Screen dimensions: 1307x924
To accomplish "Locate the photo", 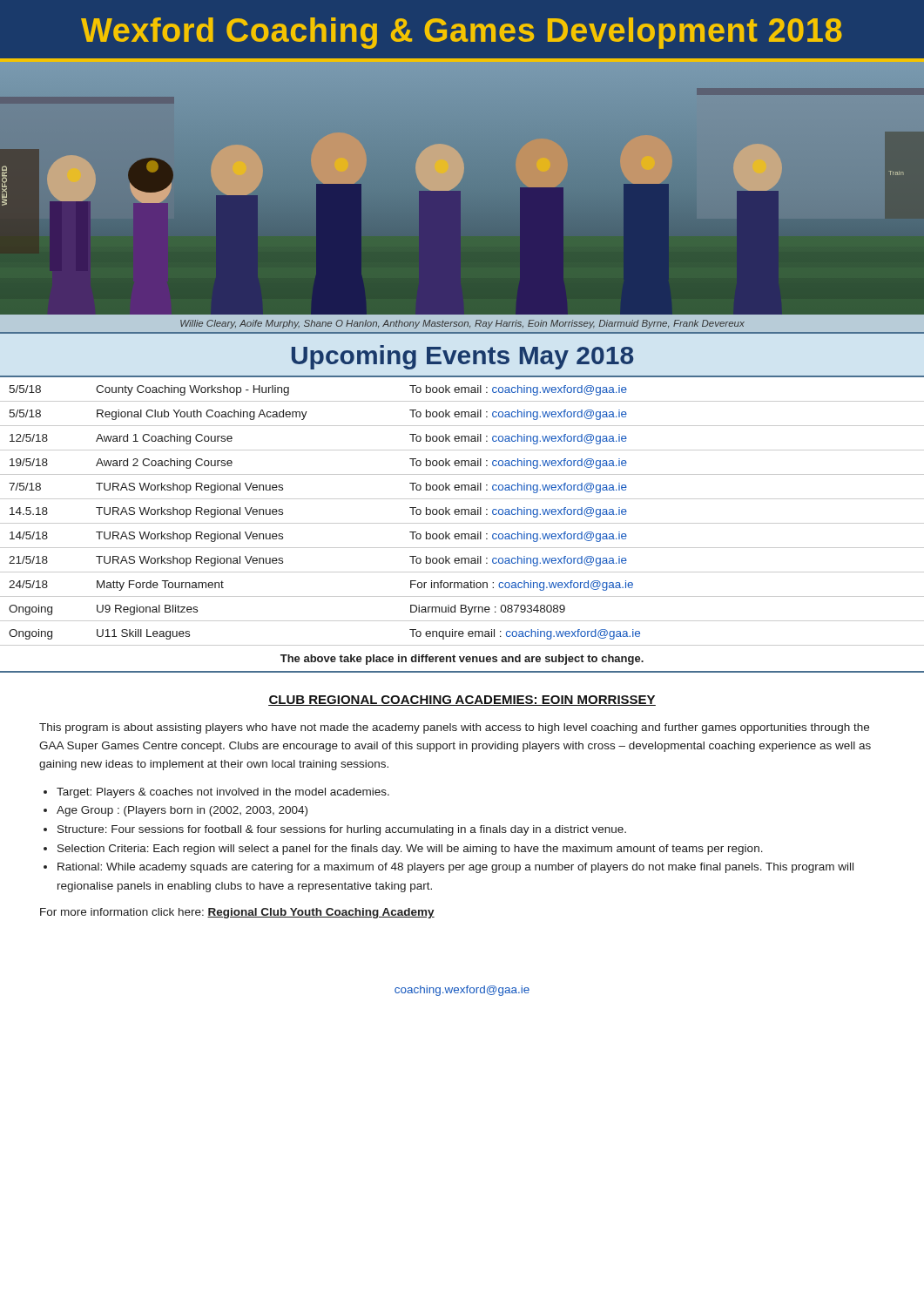I will coord(462,188).
